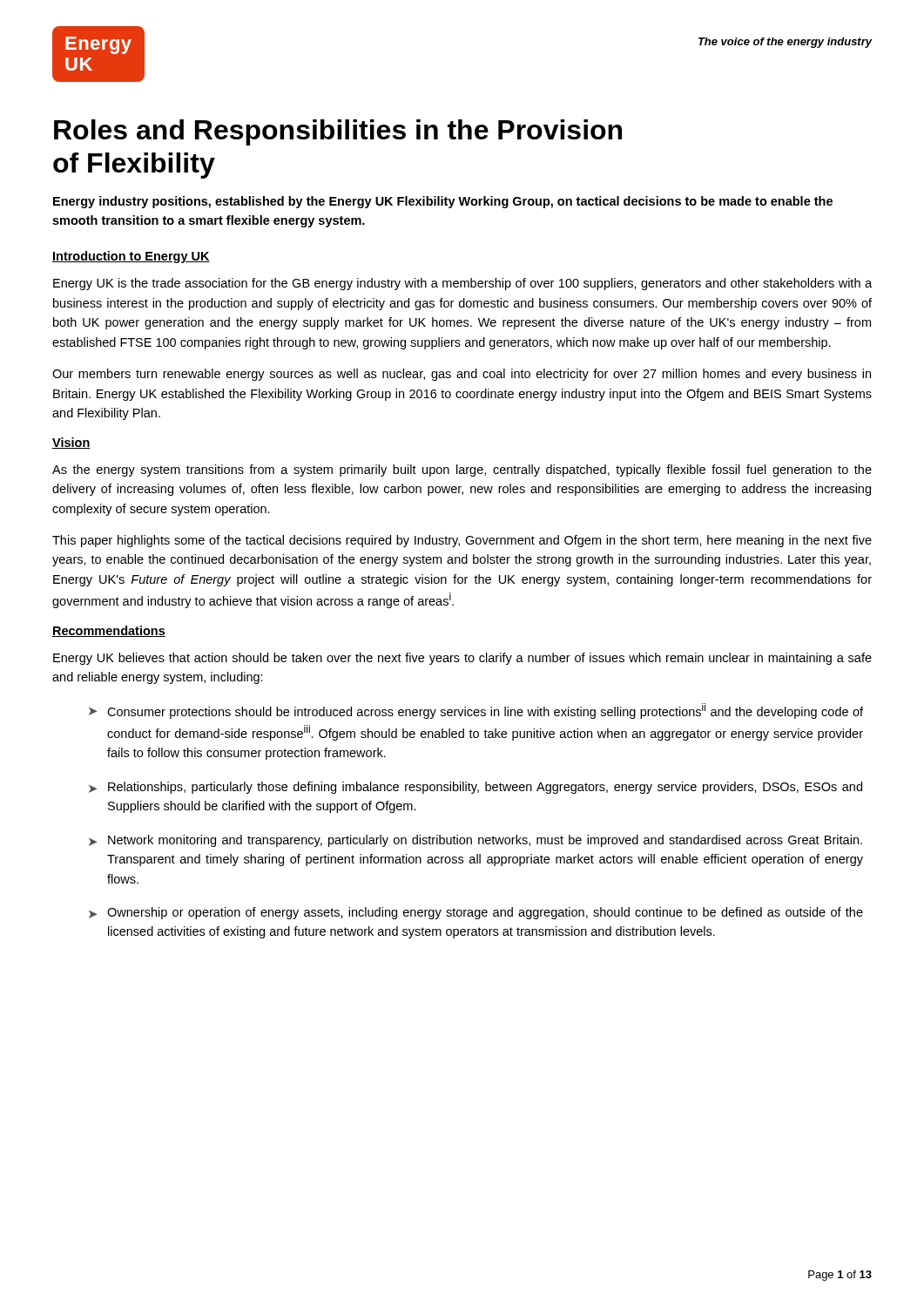The height and width of the screenshot is (1307, 924).
Task: Point to the text block starting "Roles and Responsibilities in"
Action: 338,147
